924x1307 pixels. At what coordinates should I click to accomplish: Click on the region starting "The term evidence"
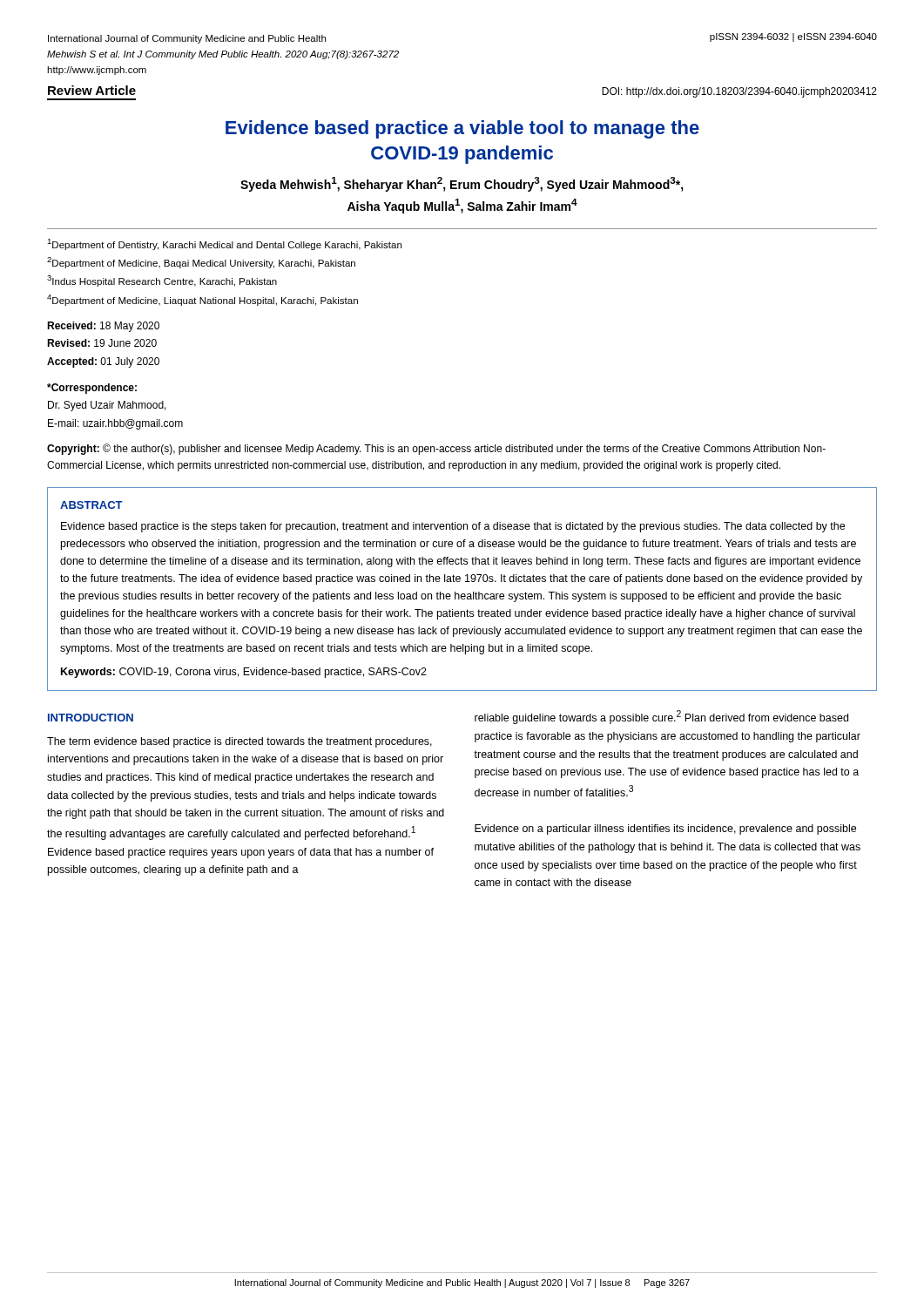tap(246, 806)
